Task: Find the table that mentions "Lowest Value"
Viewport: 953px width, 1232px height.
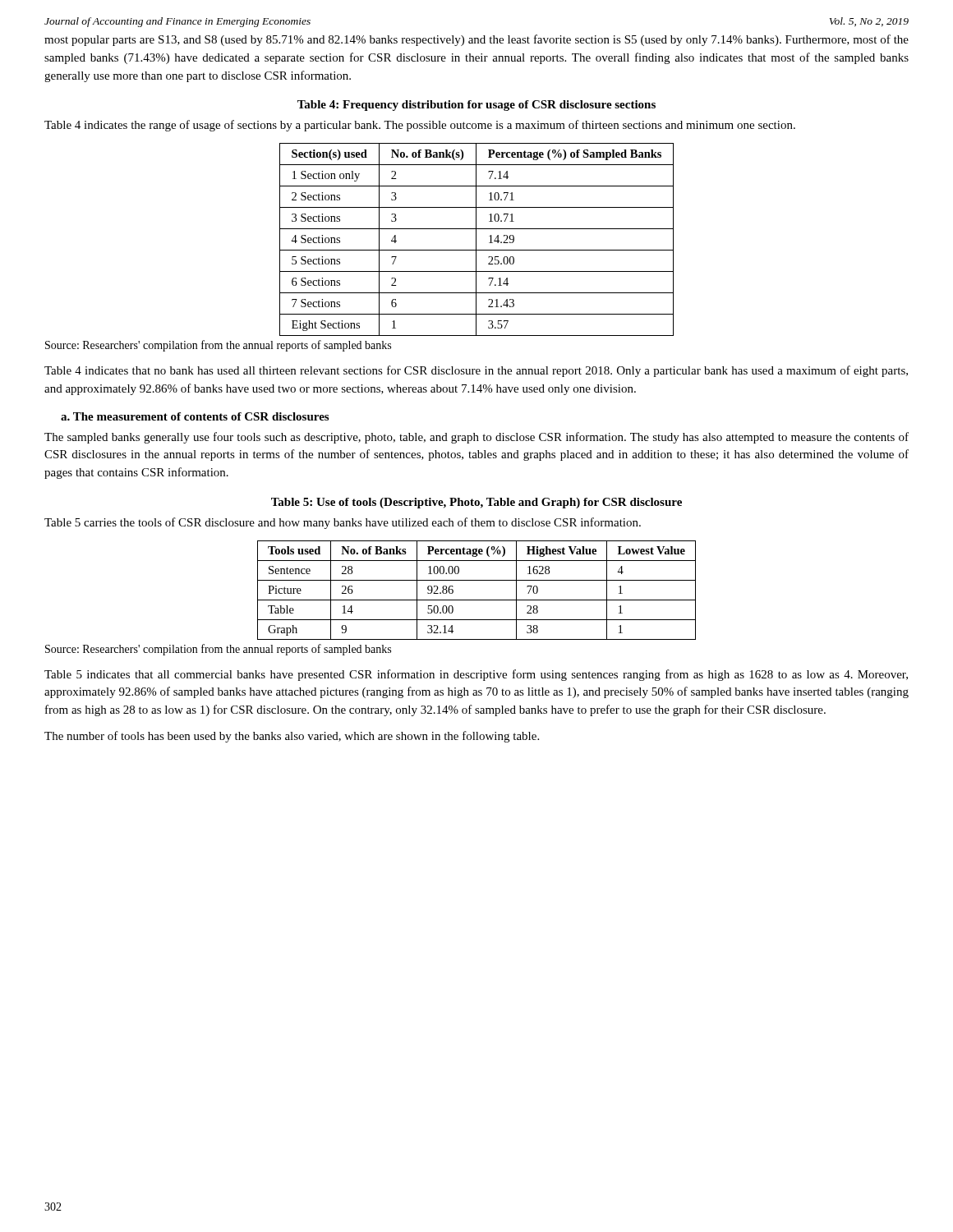Action: 476,590
